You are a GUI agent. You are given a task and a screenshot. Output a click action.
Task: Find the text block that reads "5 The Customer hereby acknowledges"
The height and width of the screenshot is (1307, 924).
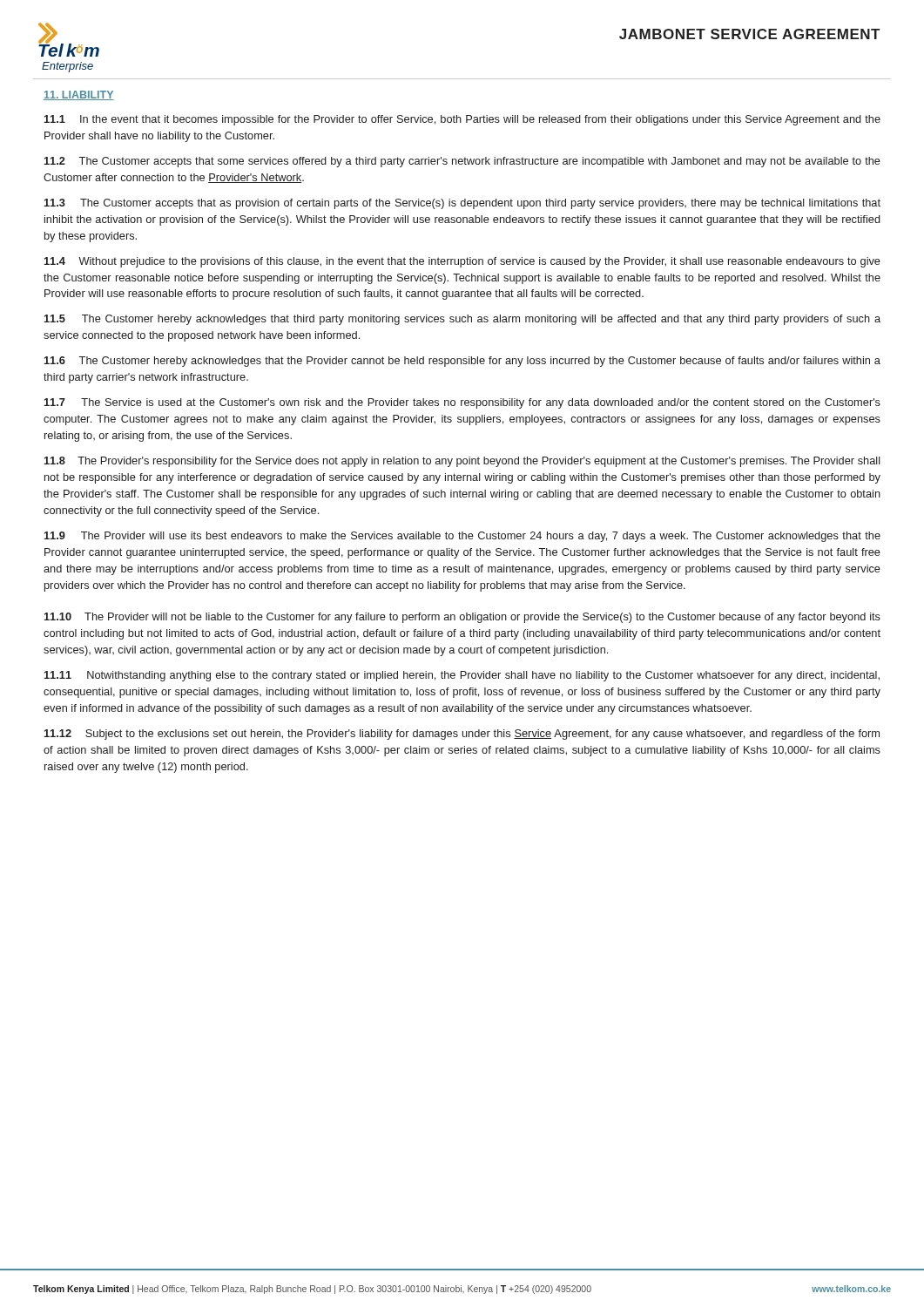coord(462,327)
